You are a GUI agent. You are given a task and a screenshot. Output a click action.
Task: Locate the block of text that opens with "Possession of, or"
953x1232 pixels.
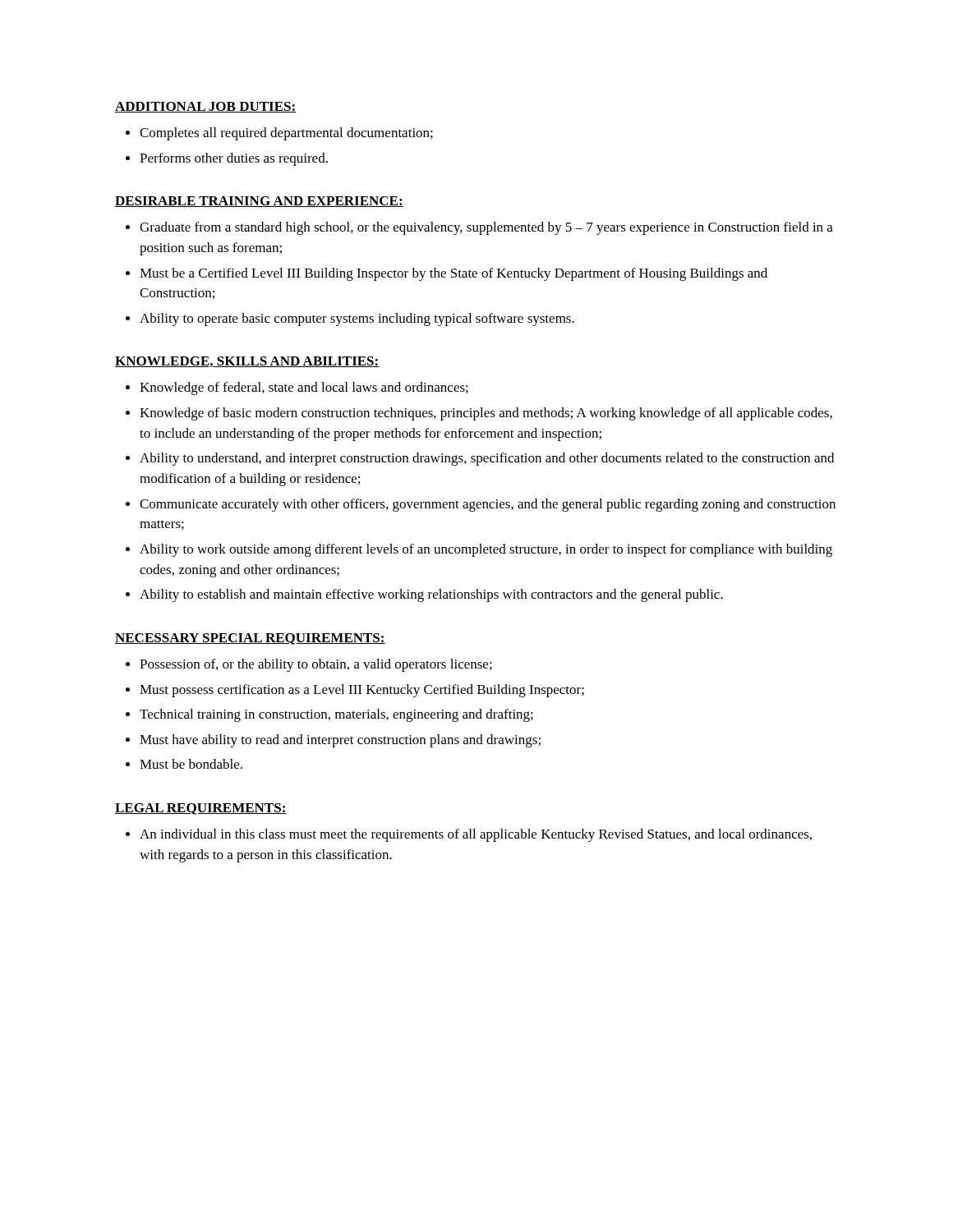(316, 664)
